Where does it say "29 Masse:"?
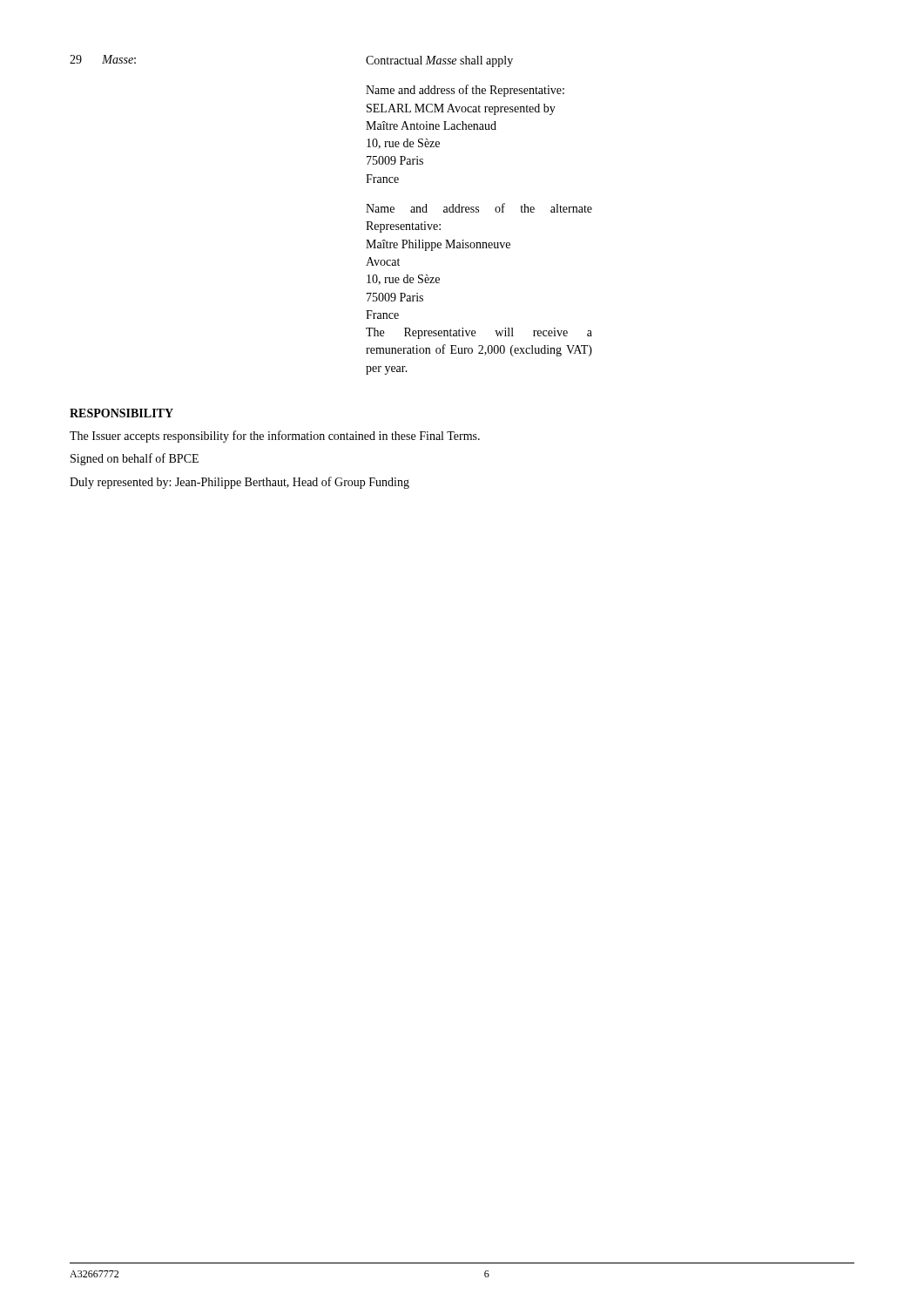The height and width of the screenshot is (1307, 924). click(x=103, y=60)
